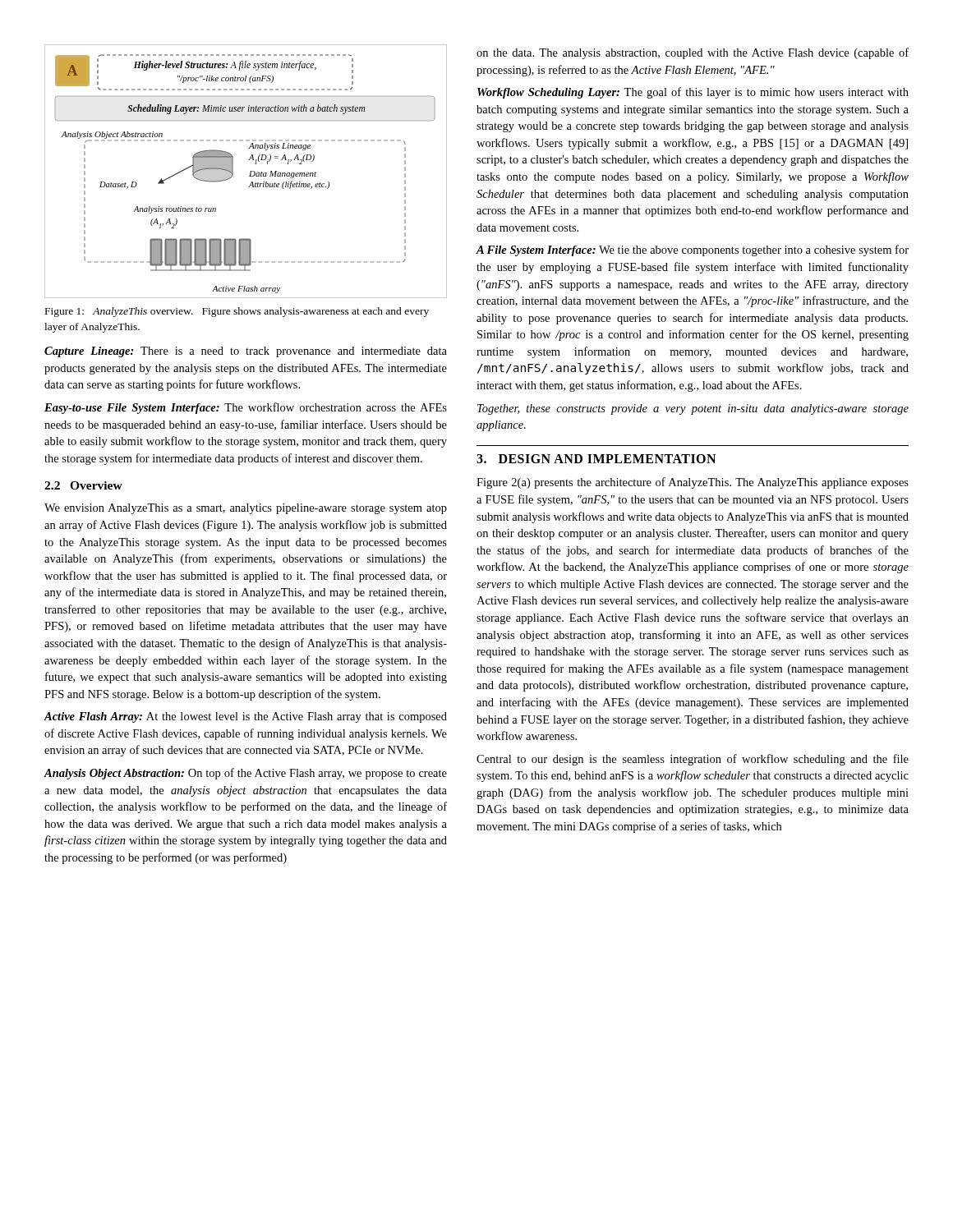Find the text starting "A File System"
The height and width of the screenshot is (1232, 953).
point(693,318)
